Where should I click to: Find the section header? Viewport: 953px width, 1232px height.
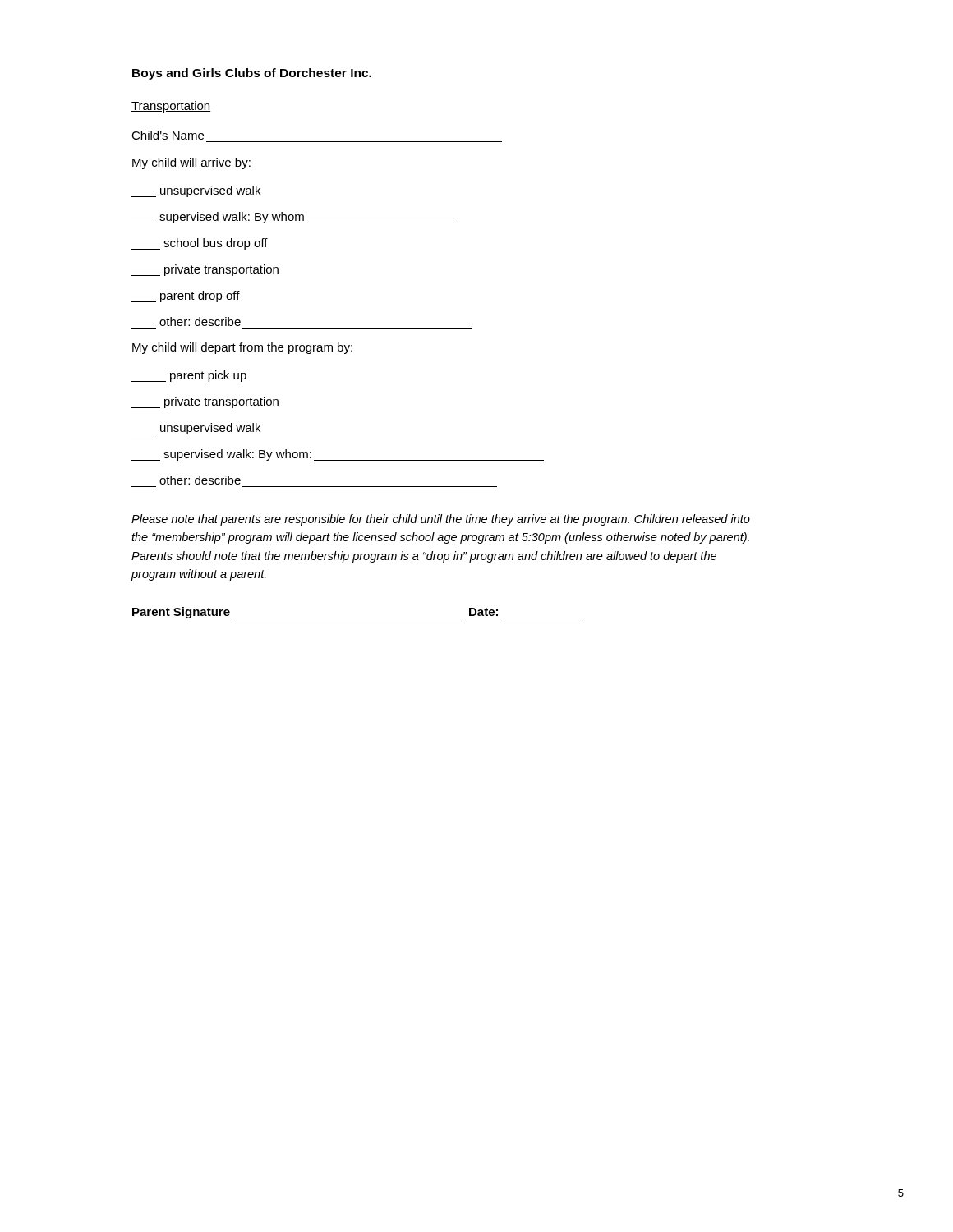[x=171, y=106]
